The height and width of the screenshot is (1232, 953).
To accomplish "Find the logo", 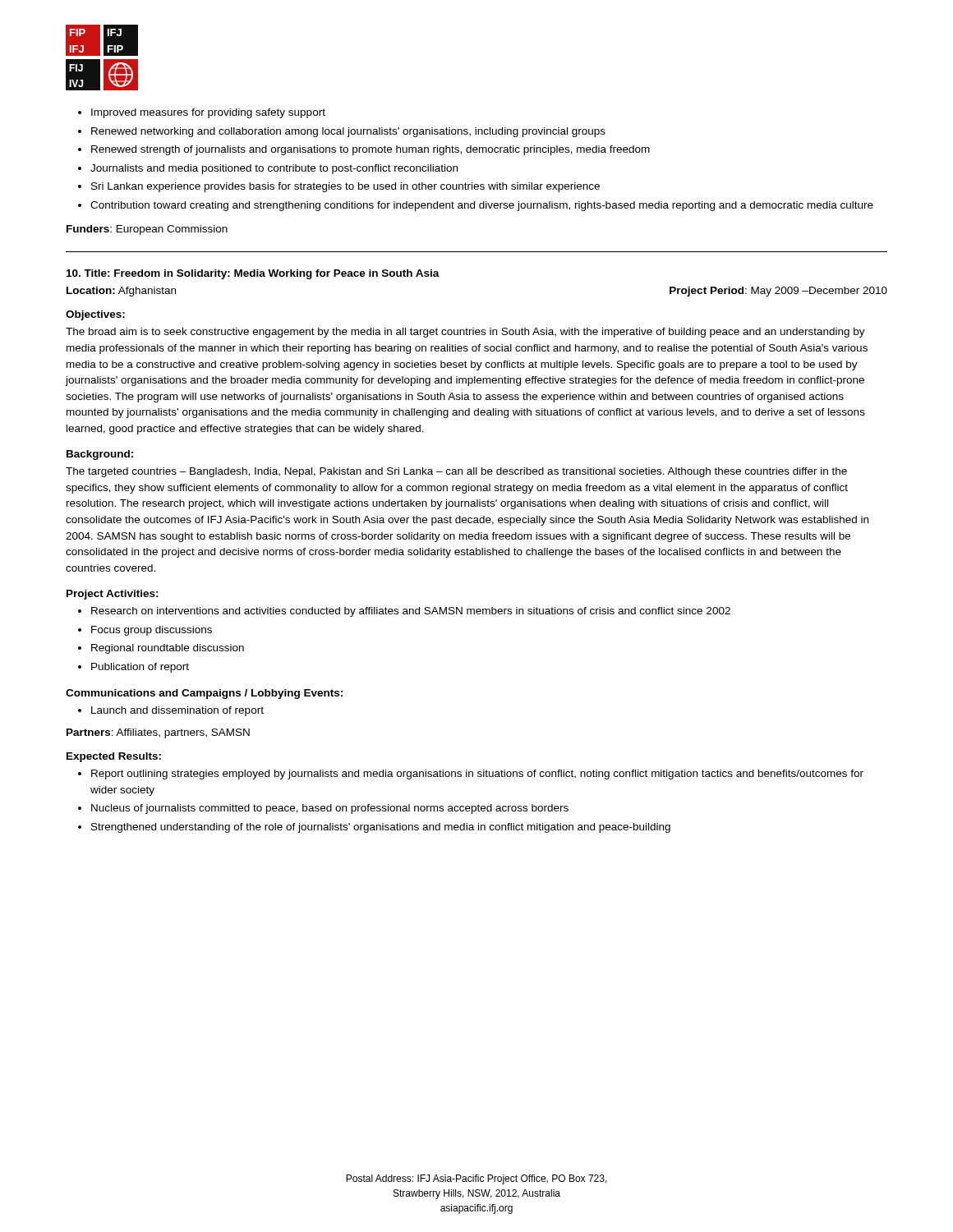I will coord(476,60).
